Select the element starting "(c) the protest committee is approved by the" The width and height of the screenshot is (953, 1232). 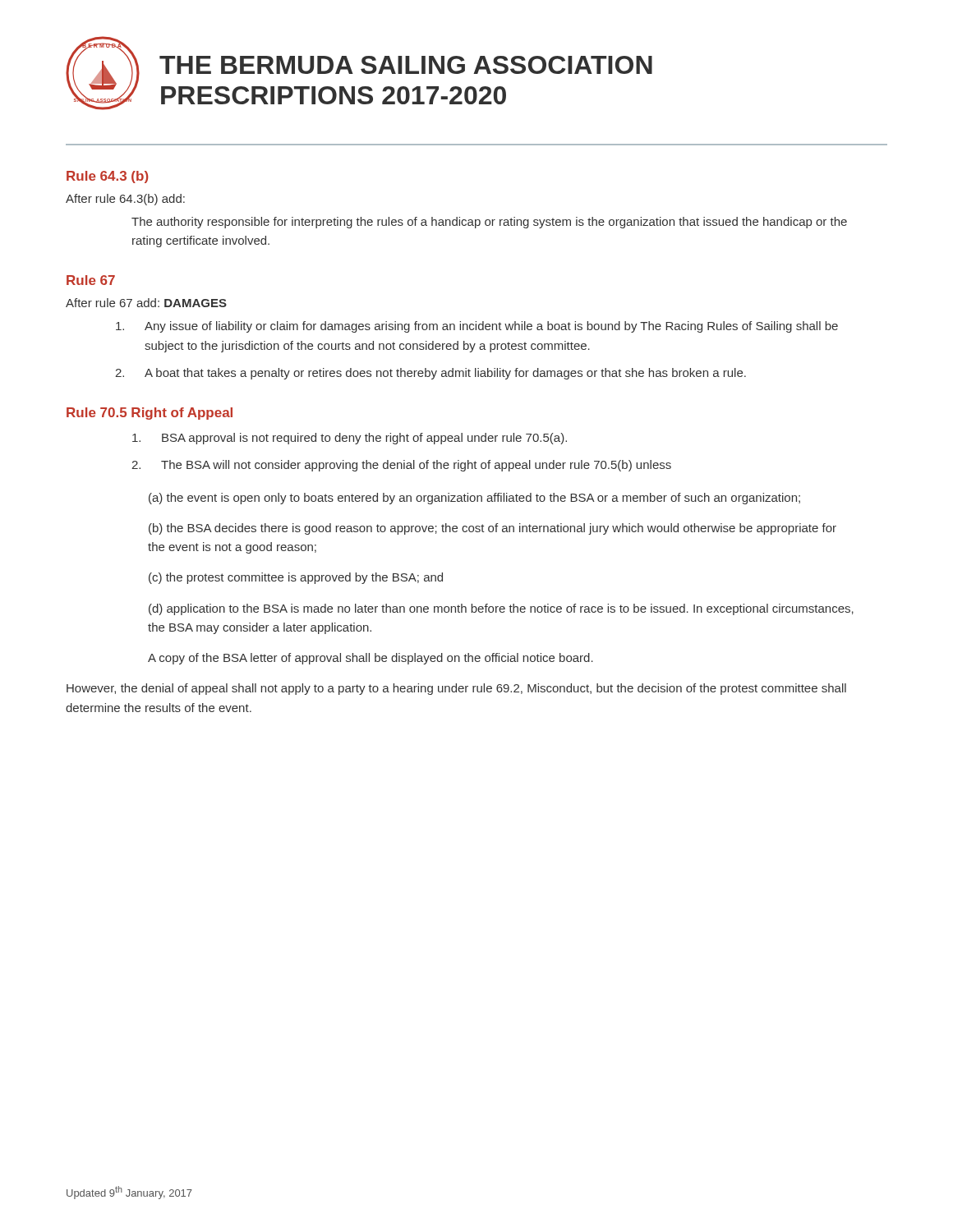click(x=296, y=577)
